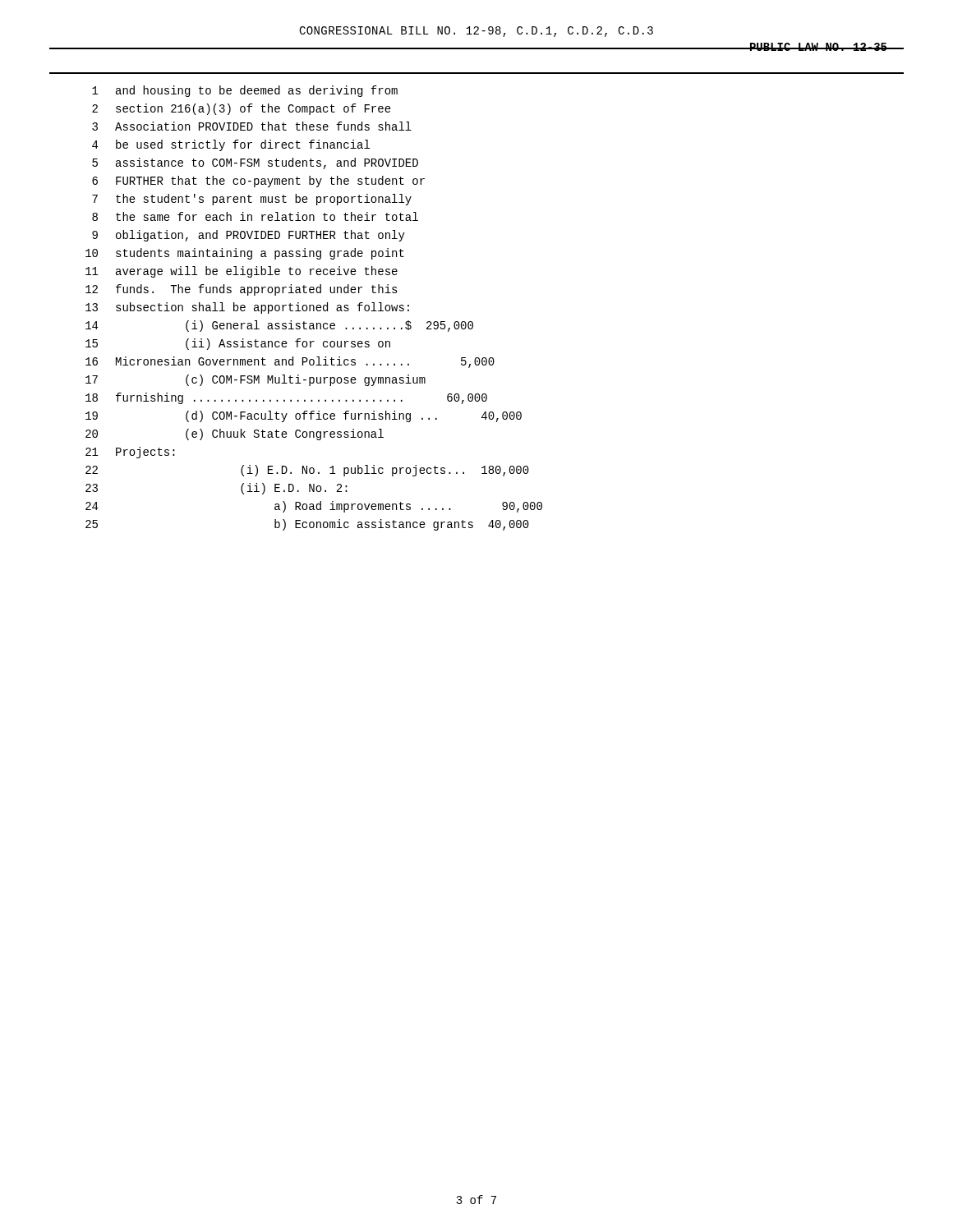Find the block on this page that starts "19 (d) COM-Faculty office"
This screenshot has height=1232, width=953.
476,416
